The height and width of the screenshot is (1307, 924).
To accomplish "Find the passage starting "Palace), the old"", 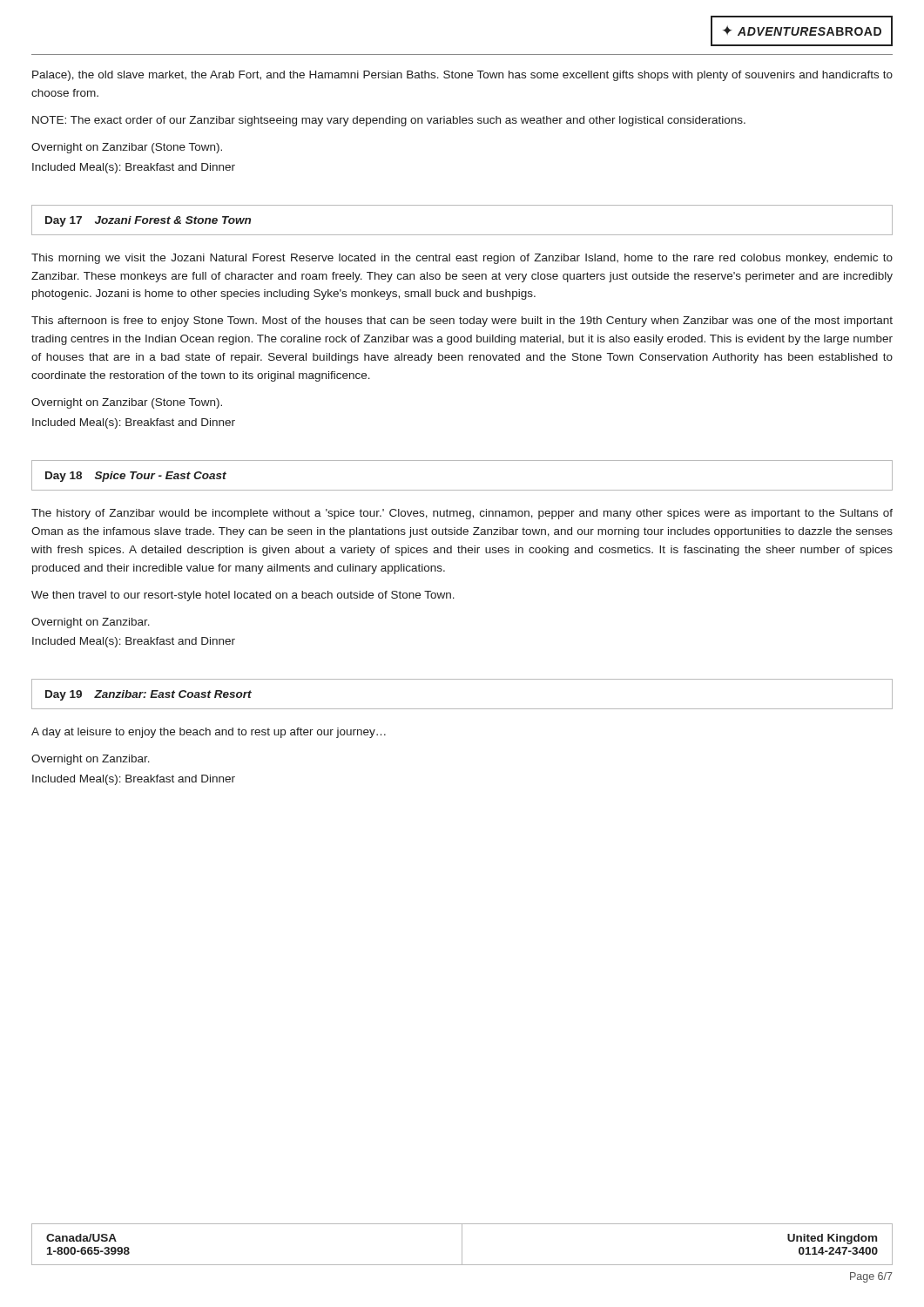I will 462,84.
